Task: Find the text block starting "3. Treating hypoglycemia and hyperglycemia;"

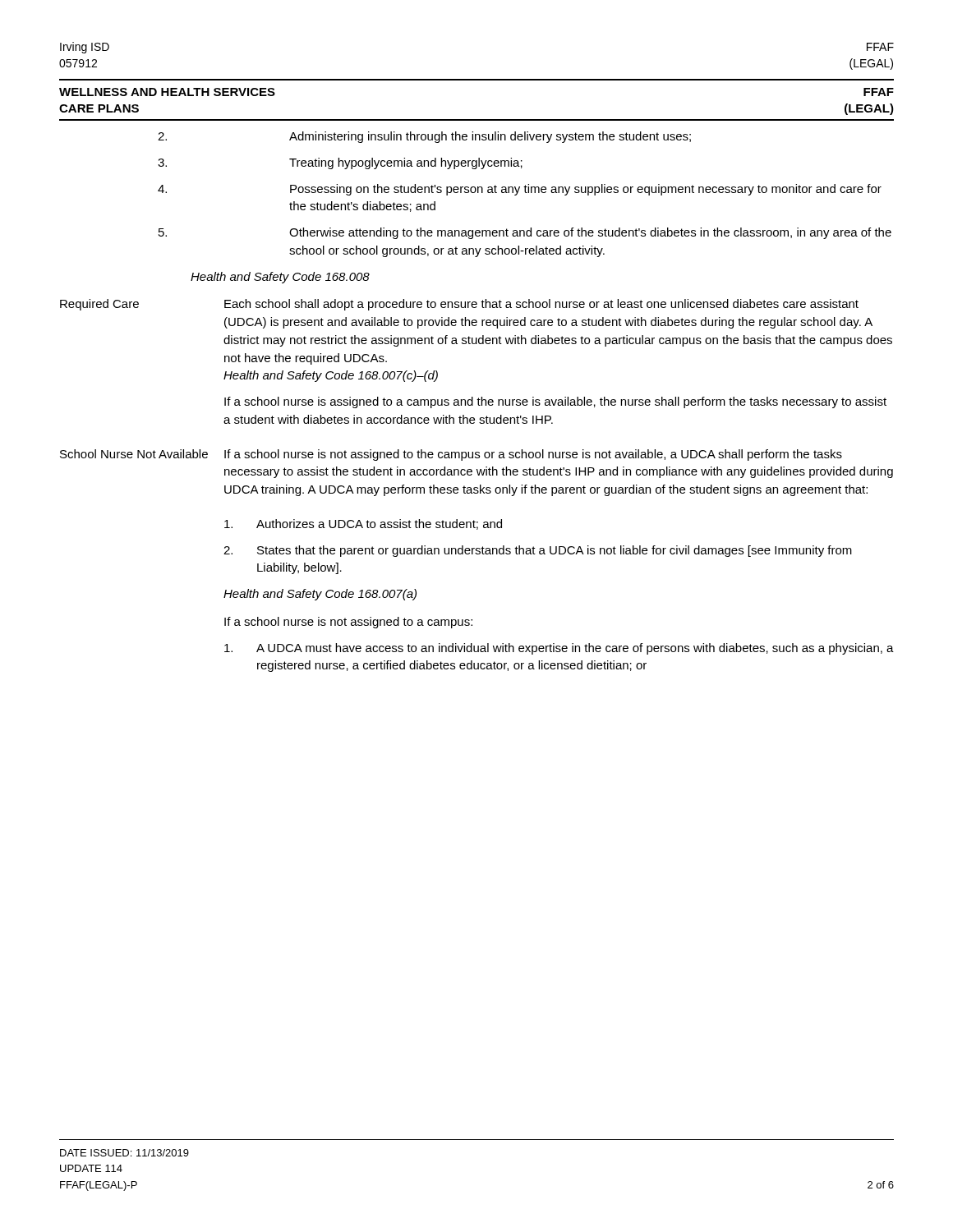Action: [x=476, y=162]
